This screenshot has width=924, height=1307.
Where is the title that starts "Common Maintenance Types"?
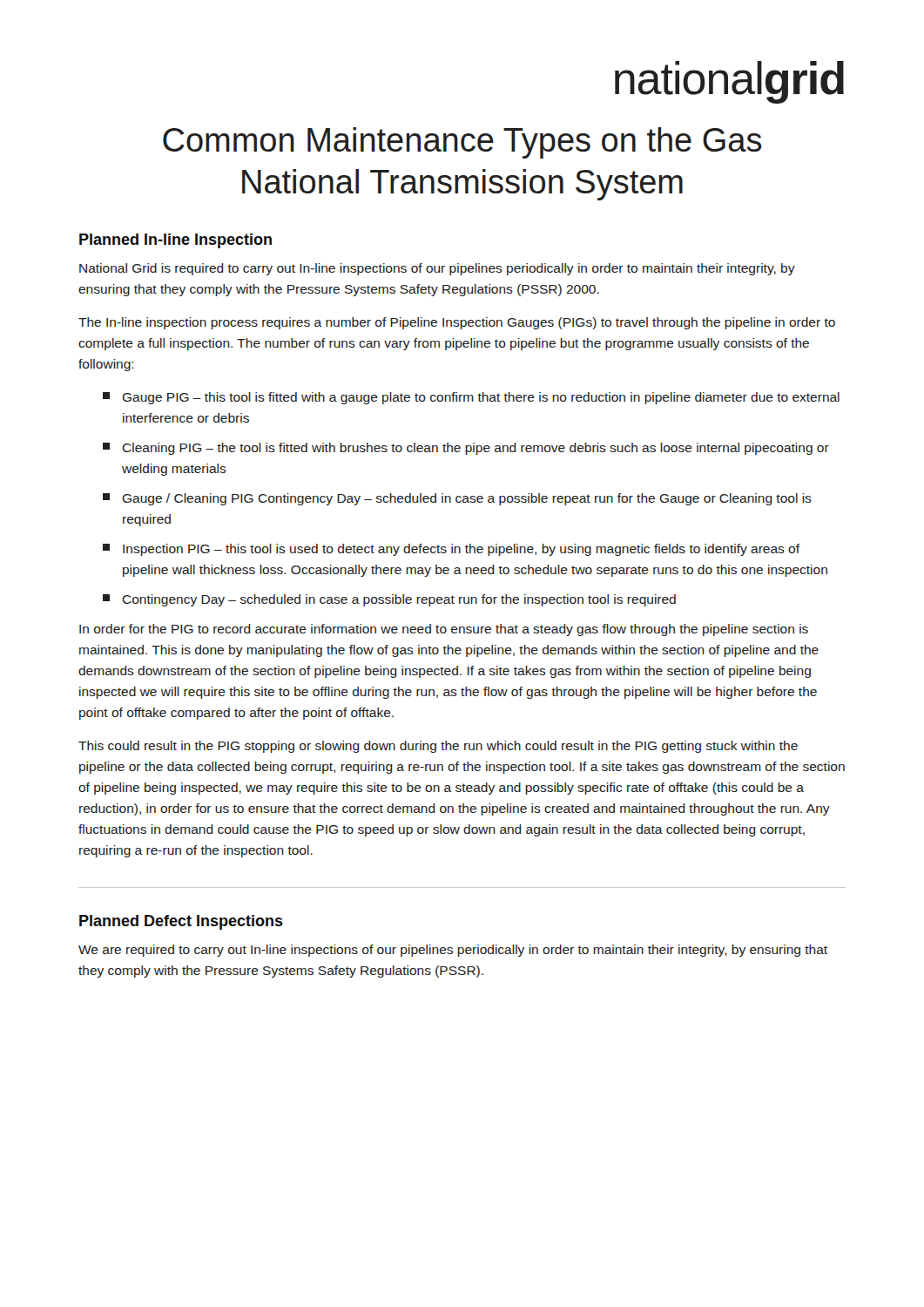click(x=462, y=161)
